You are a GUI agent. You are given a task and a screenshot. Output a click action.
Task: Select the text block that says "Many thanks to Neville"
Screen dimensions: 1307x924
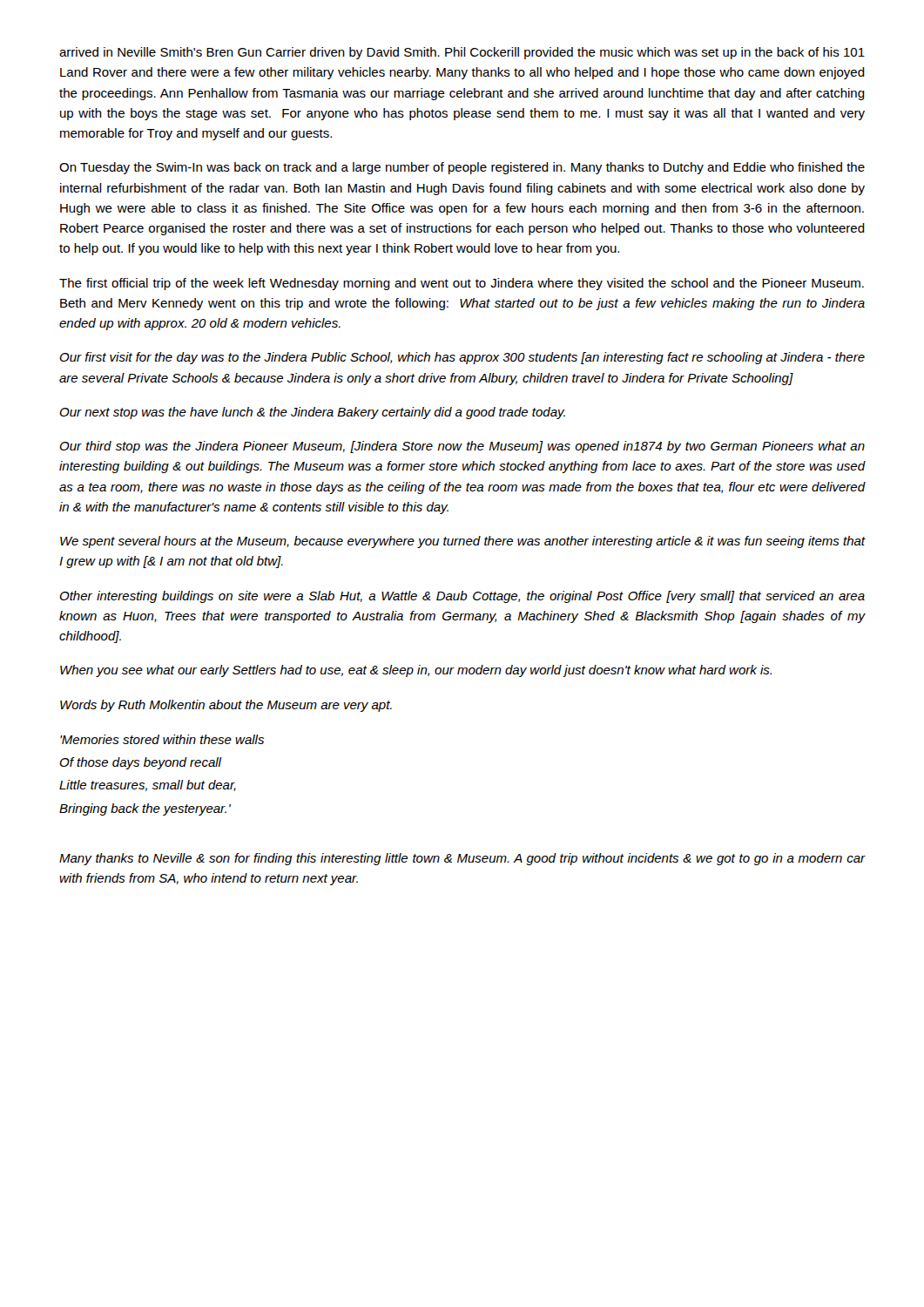pyautogui.click(x=462, y=868)
